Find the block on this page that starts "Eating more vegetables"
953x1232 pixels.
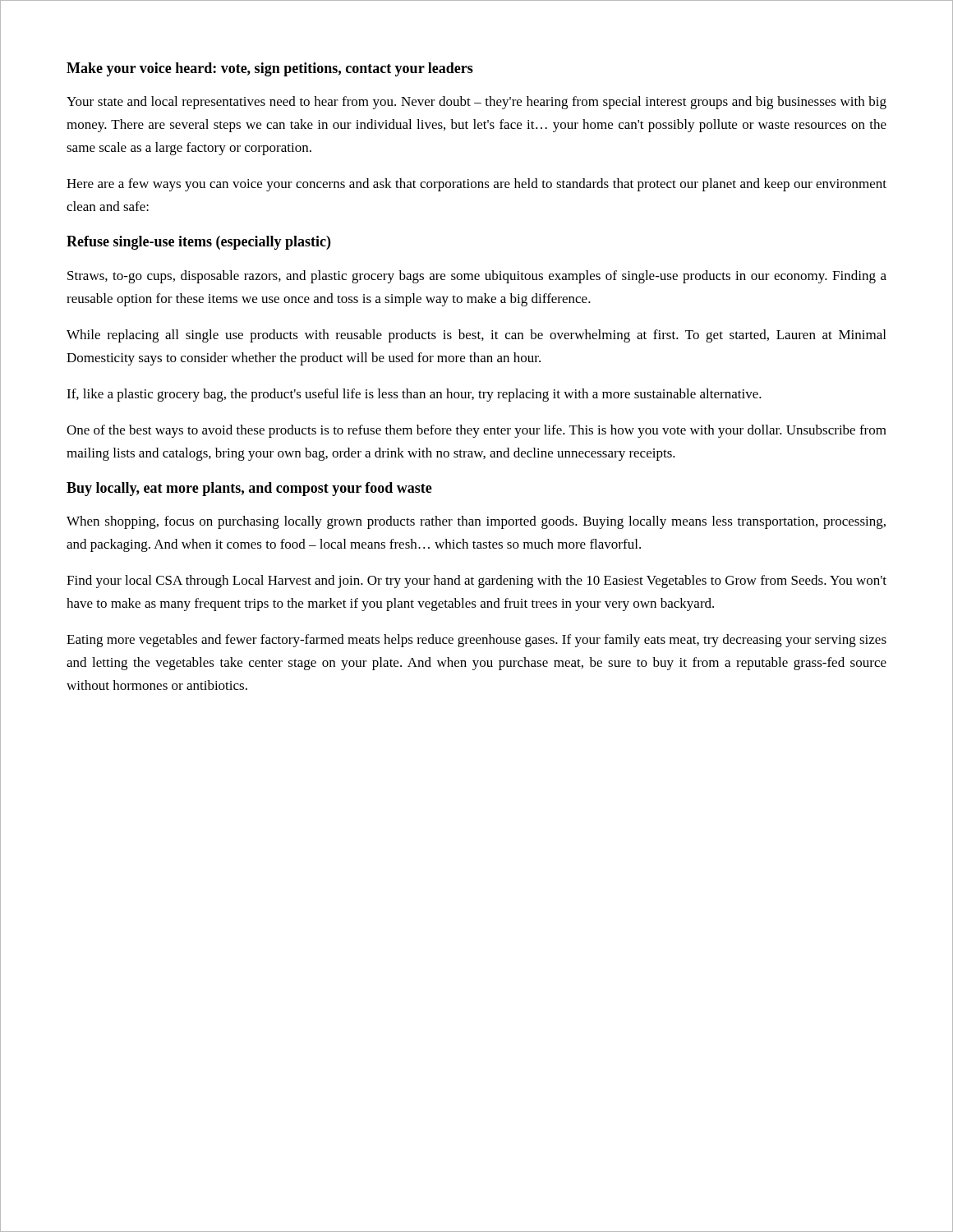[476, 663]
